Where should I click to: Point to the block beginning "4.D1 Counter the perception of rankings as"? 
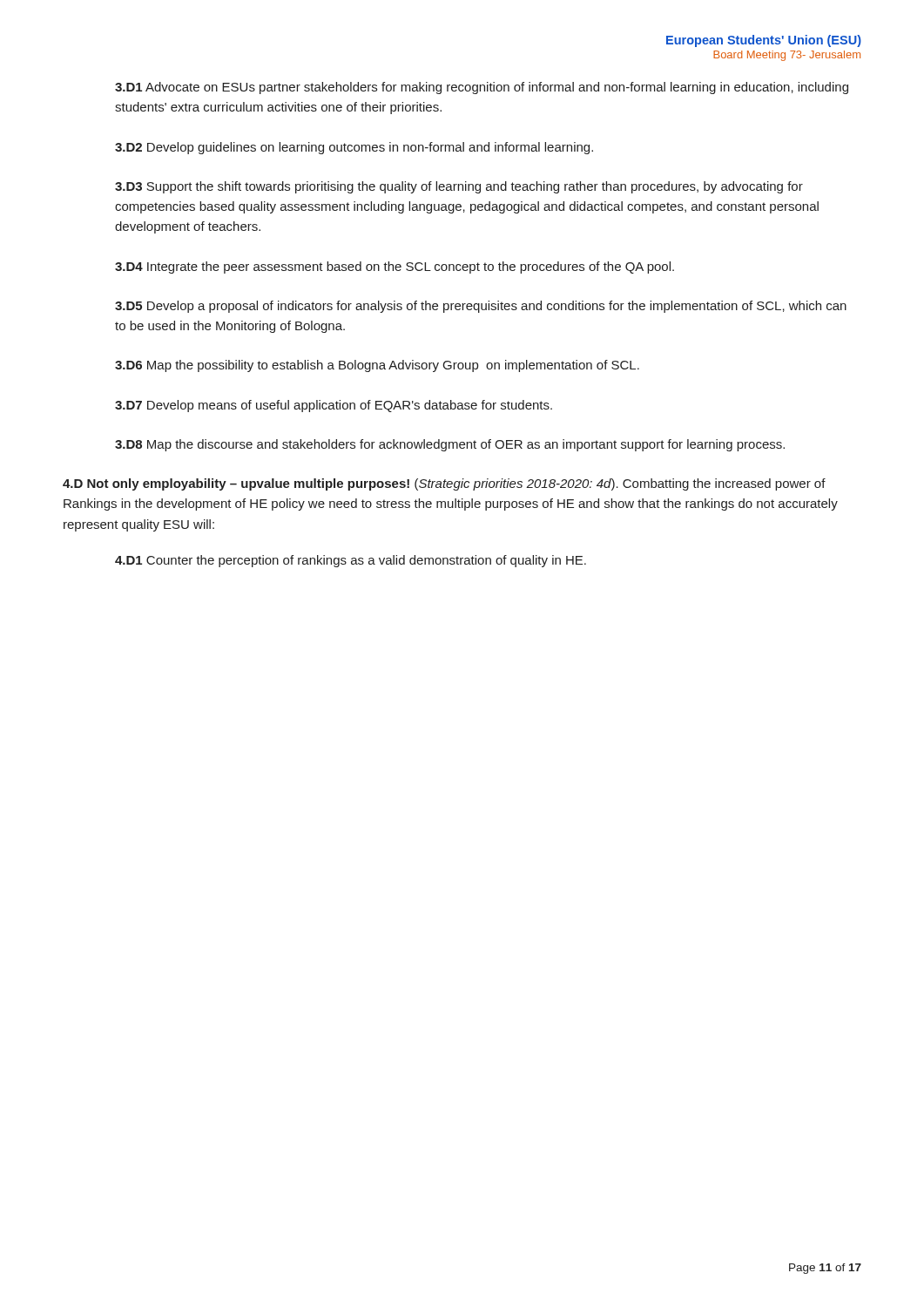coord(351,560)
